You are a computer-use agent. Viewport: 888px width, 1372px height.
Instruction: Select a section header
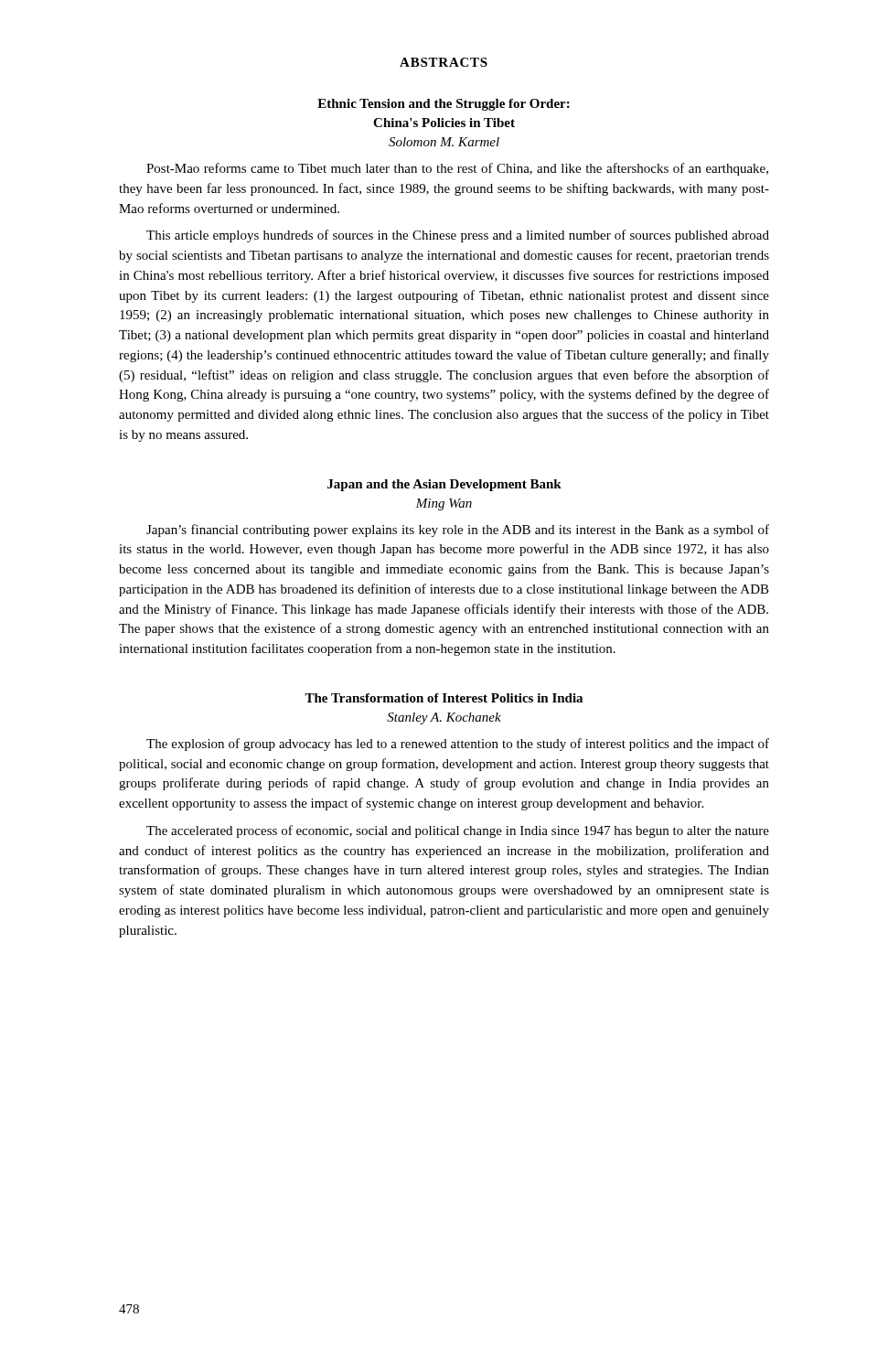pos(444,62)
